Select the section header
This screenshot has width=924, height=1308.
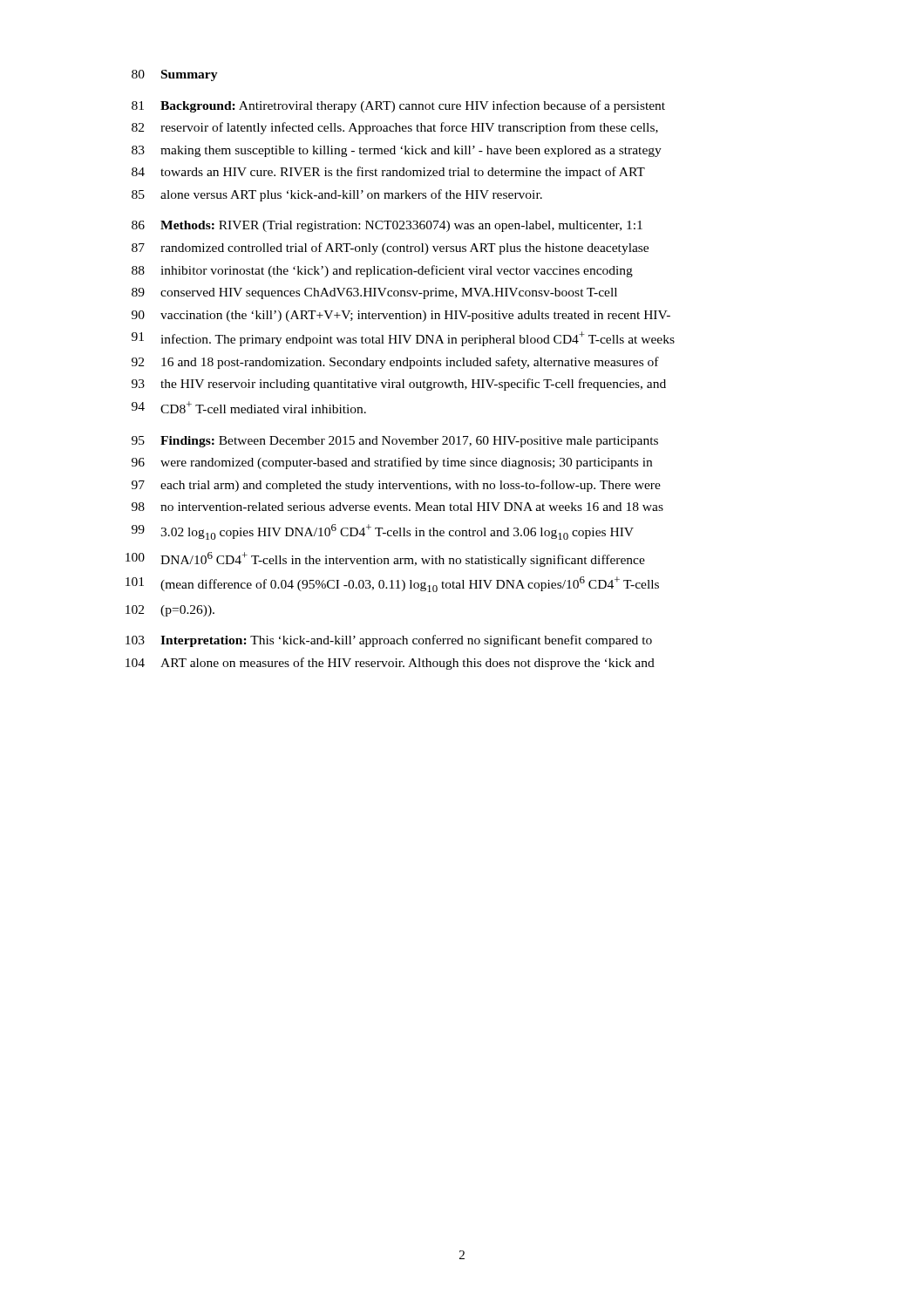click(474, 74)
